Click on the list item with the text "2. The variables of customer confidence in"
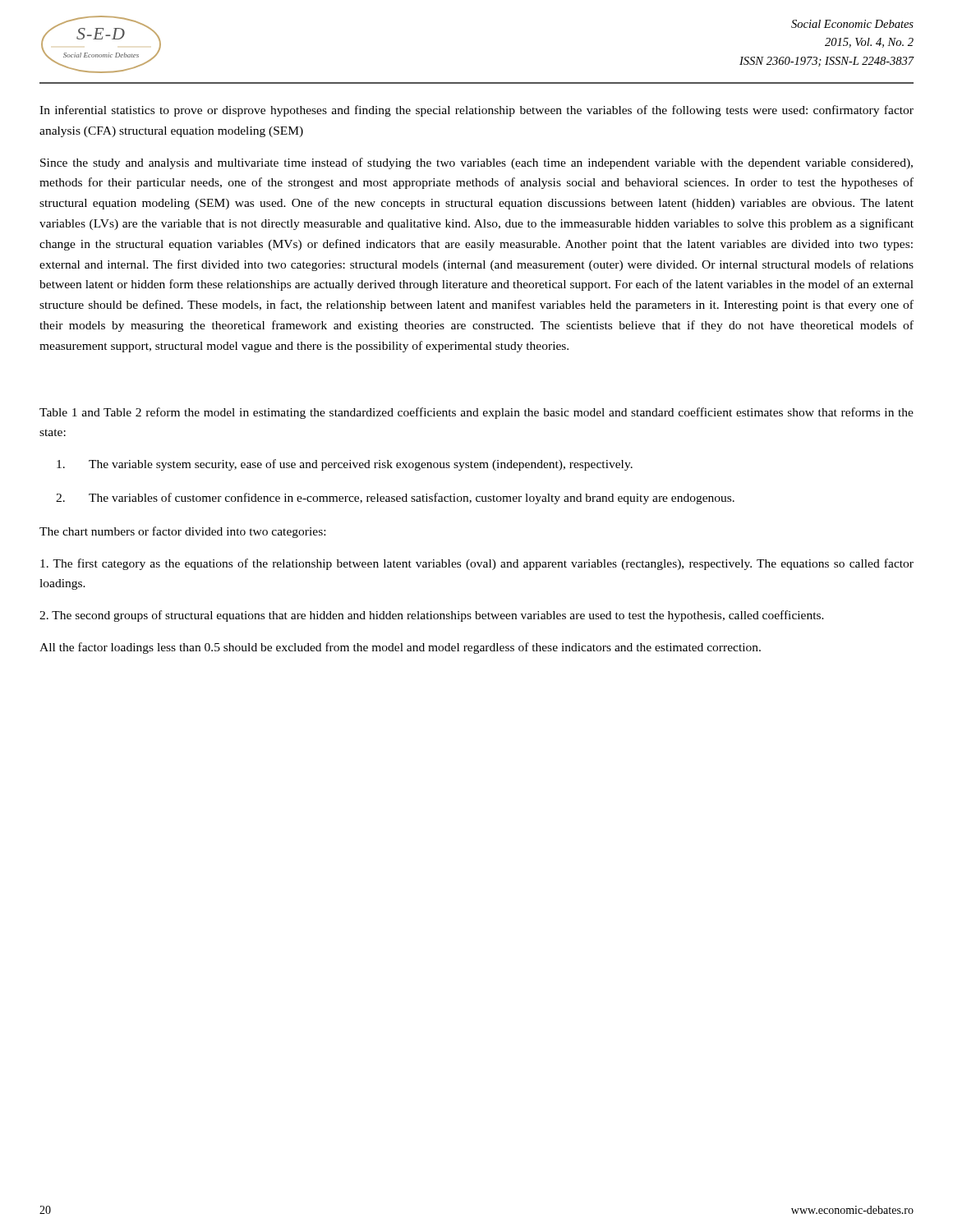This screenshot has height=1232, width=953. (x=395, y=498)
